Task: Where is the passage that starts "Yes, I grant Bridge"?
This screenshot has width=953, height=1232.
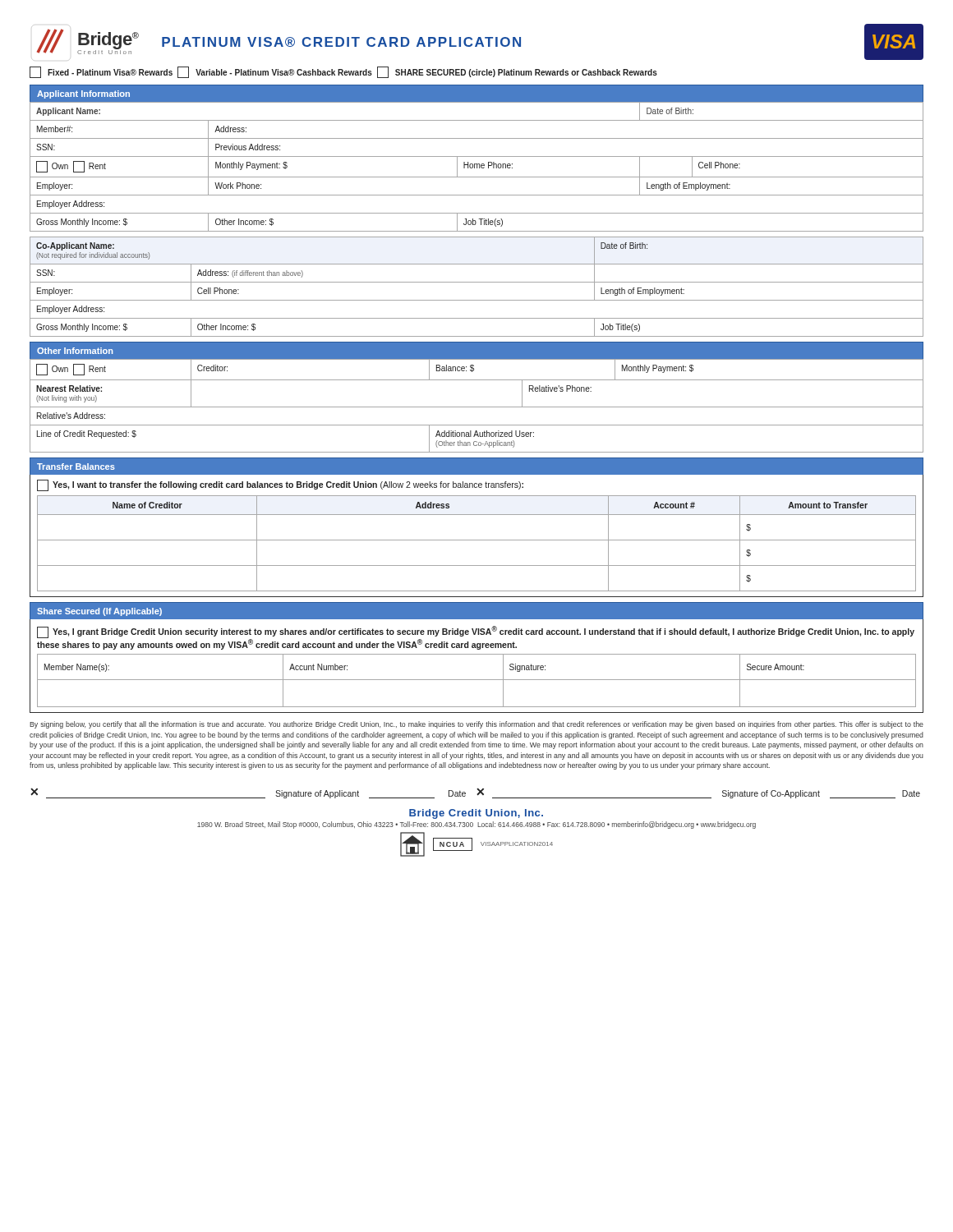Action: [x=476, y=637]
